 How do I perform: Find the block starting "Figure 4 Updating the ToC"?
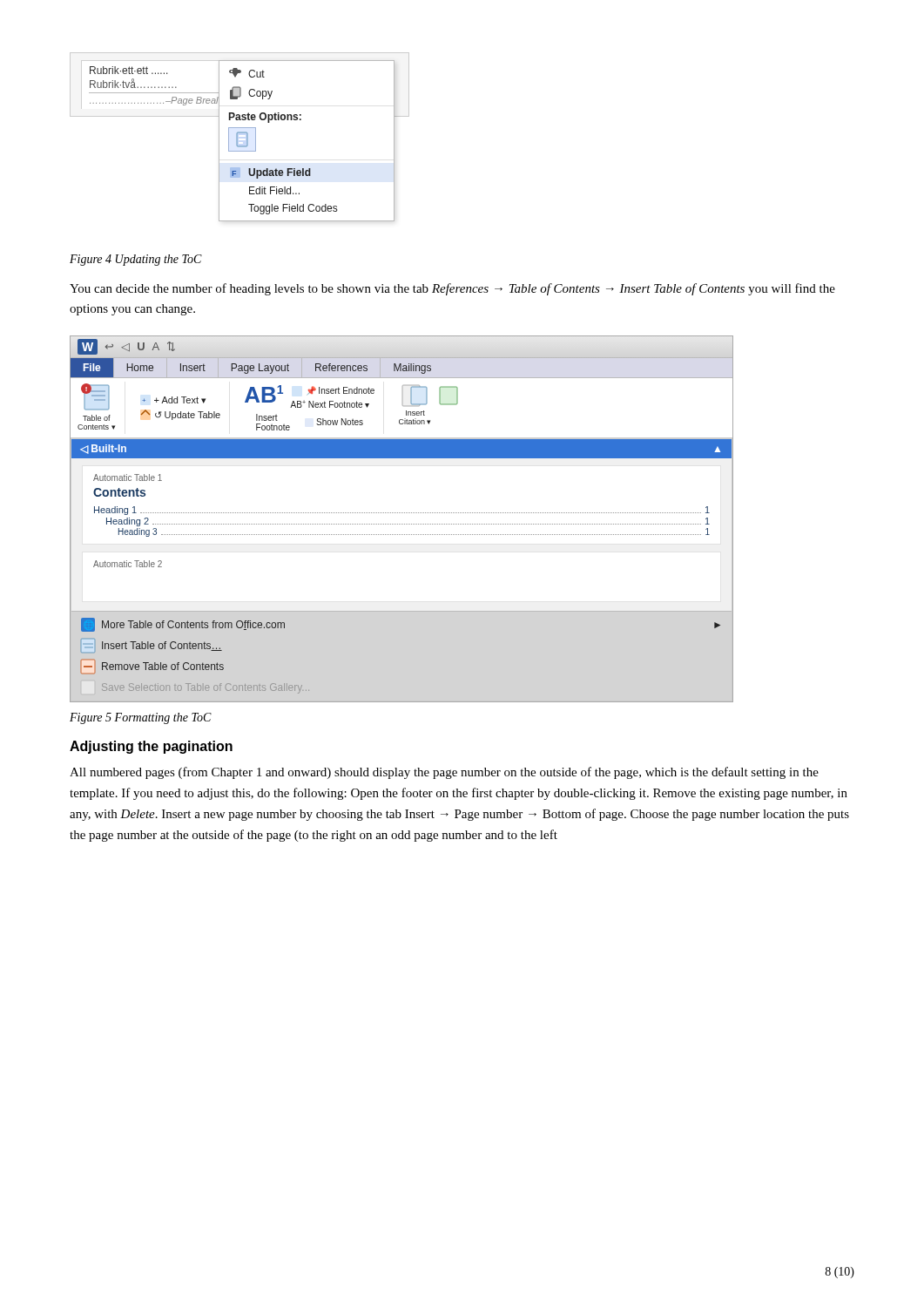136,259
